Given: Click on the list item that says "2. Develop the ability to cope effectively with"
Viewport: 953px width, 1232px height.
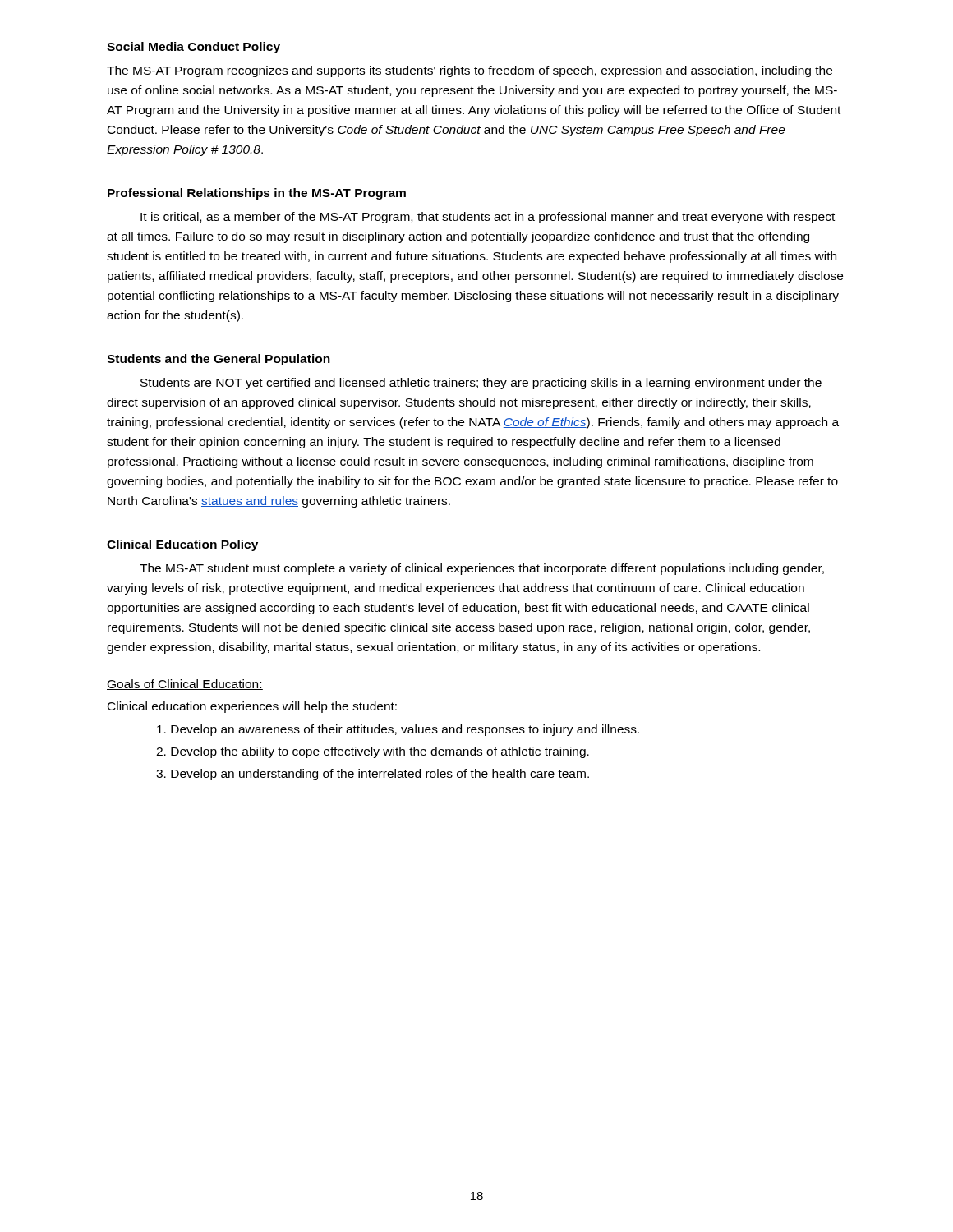Looking at the screenshot, I should click(501, 752).
